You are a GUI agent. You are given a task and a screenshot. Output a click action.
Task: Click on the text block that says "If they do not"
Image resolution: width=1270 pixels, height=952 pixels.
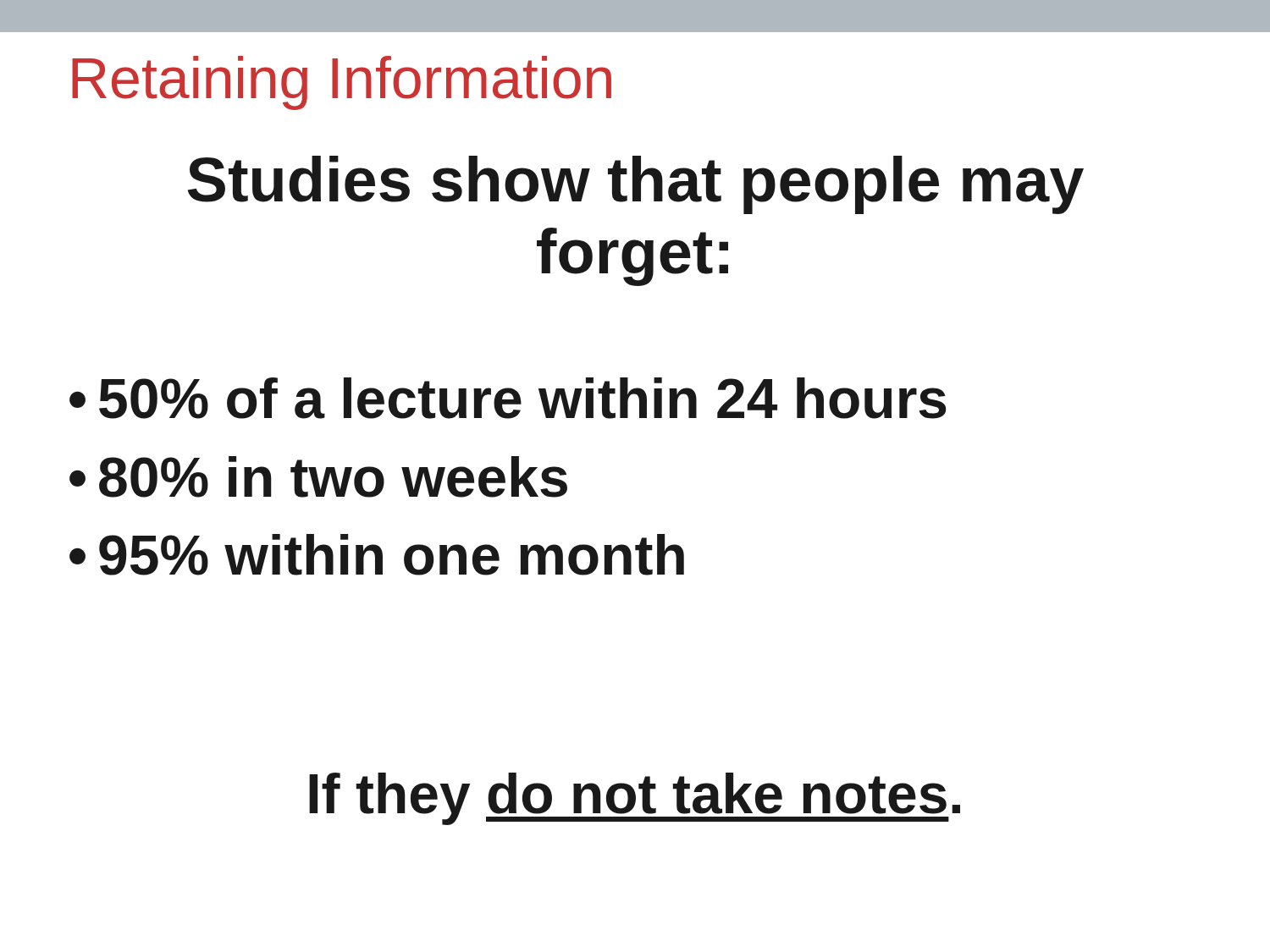635,794
